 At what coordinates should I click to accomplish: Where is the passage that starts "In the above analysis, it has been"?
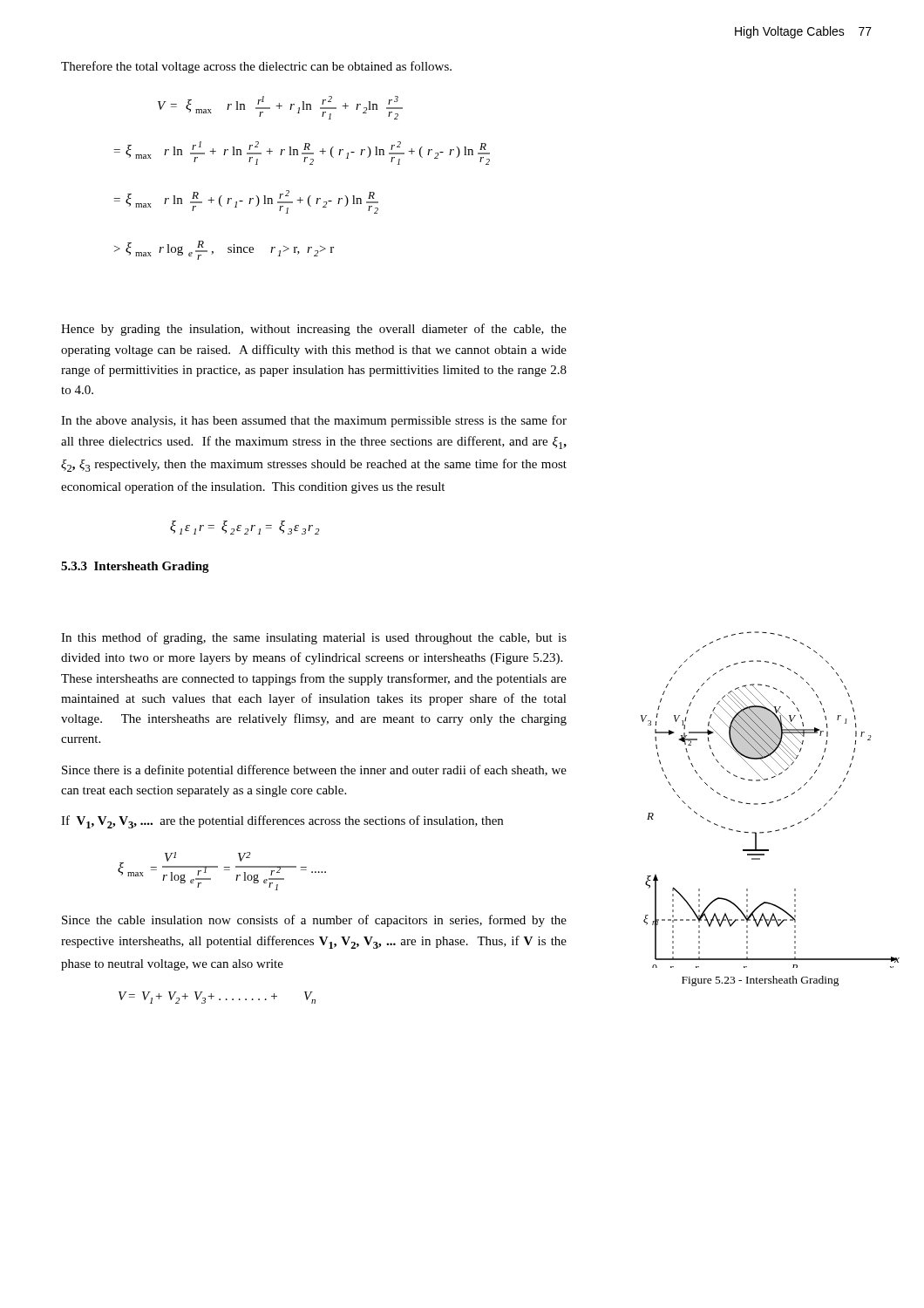point(314,454)
